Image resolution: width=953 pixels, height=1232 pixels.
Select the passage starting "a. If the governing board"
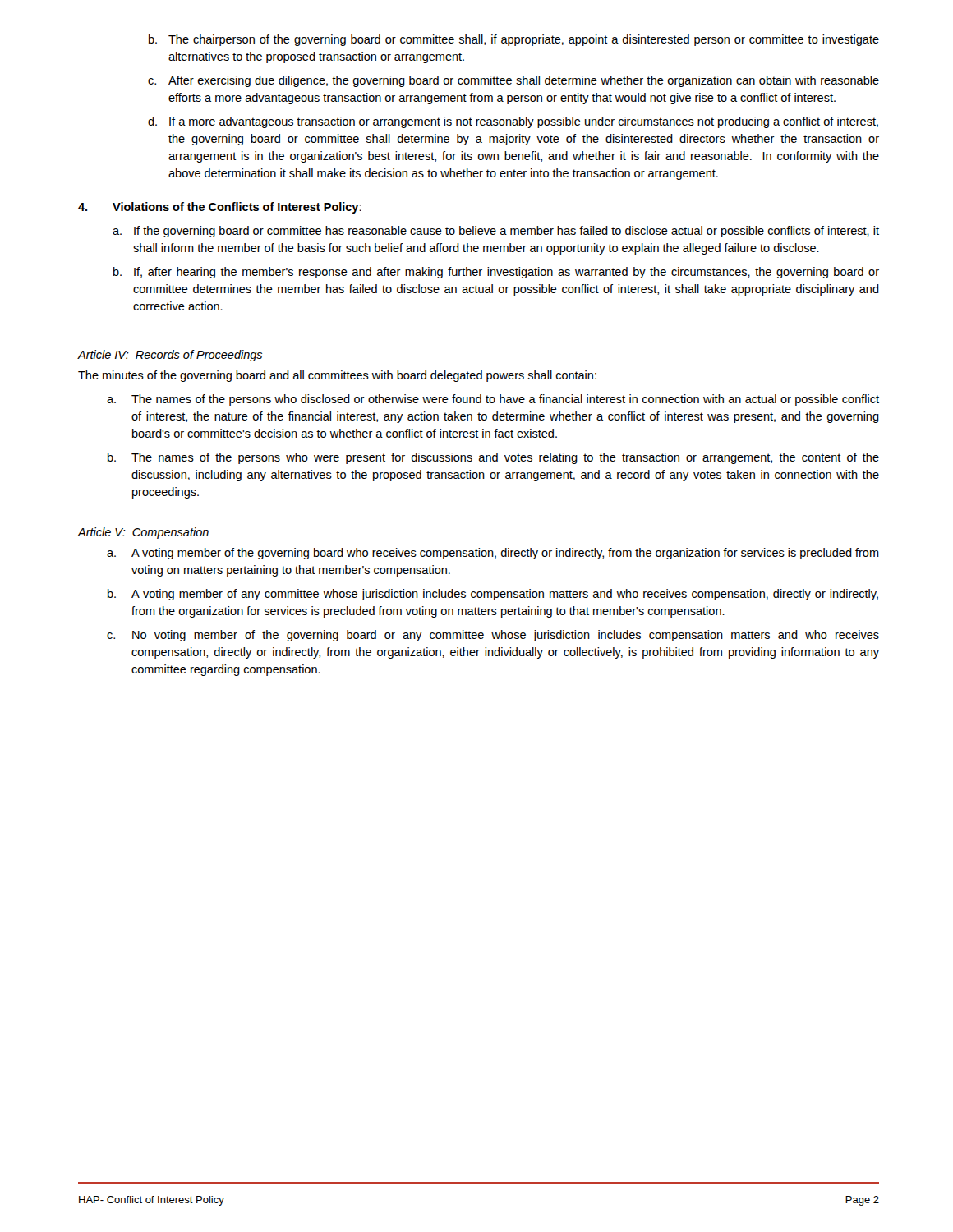pos(496,240)
